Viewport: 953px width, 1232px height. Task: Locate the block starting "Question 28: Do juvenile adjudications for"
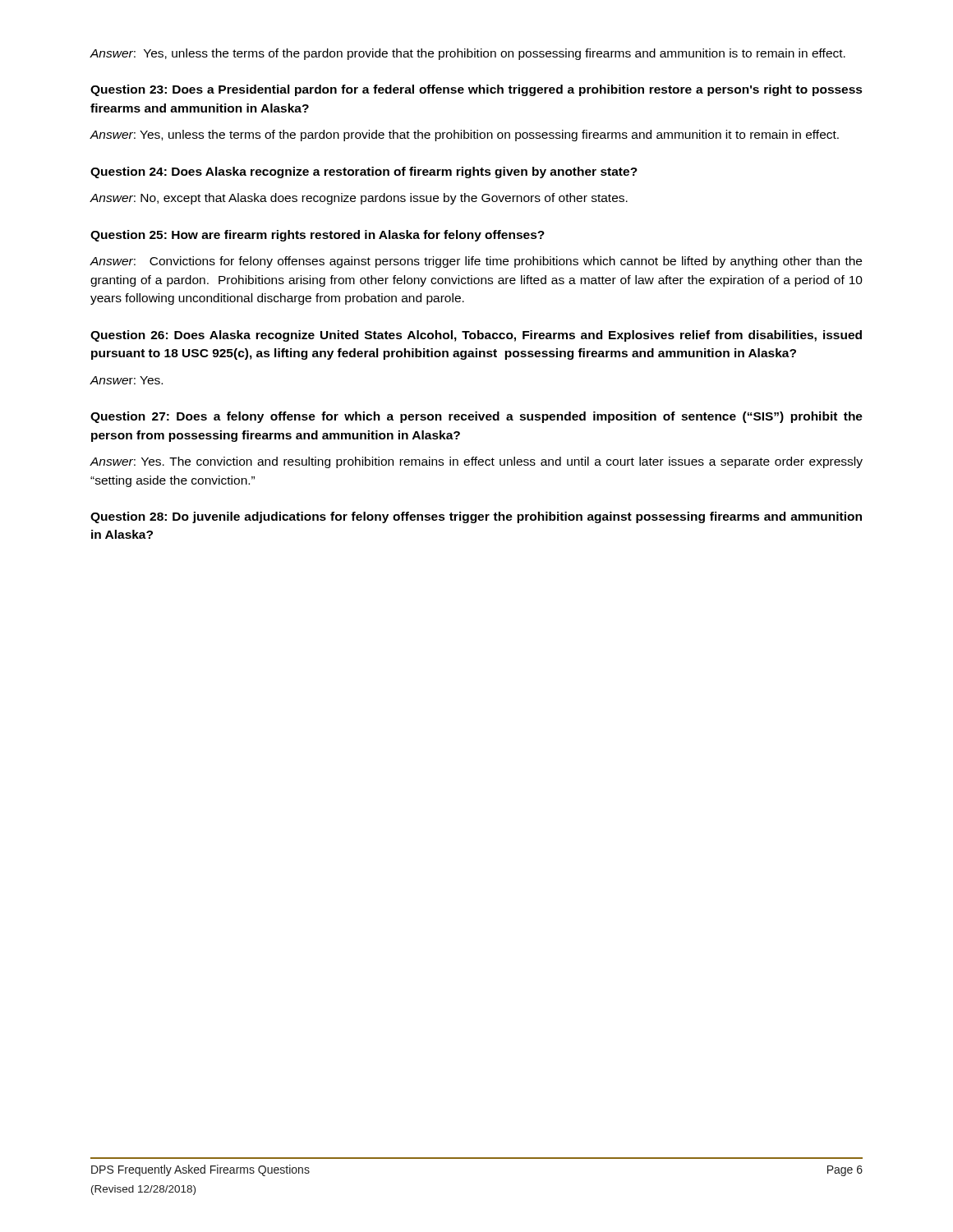click(476, 525)
